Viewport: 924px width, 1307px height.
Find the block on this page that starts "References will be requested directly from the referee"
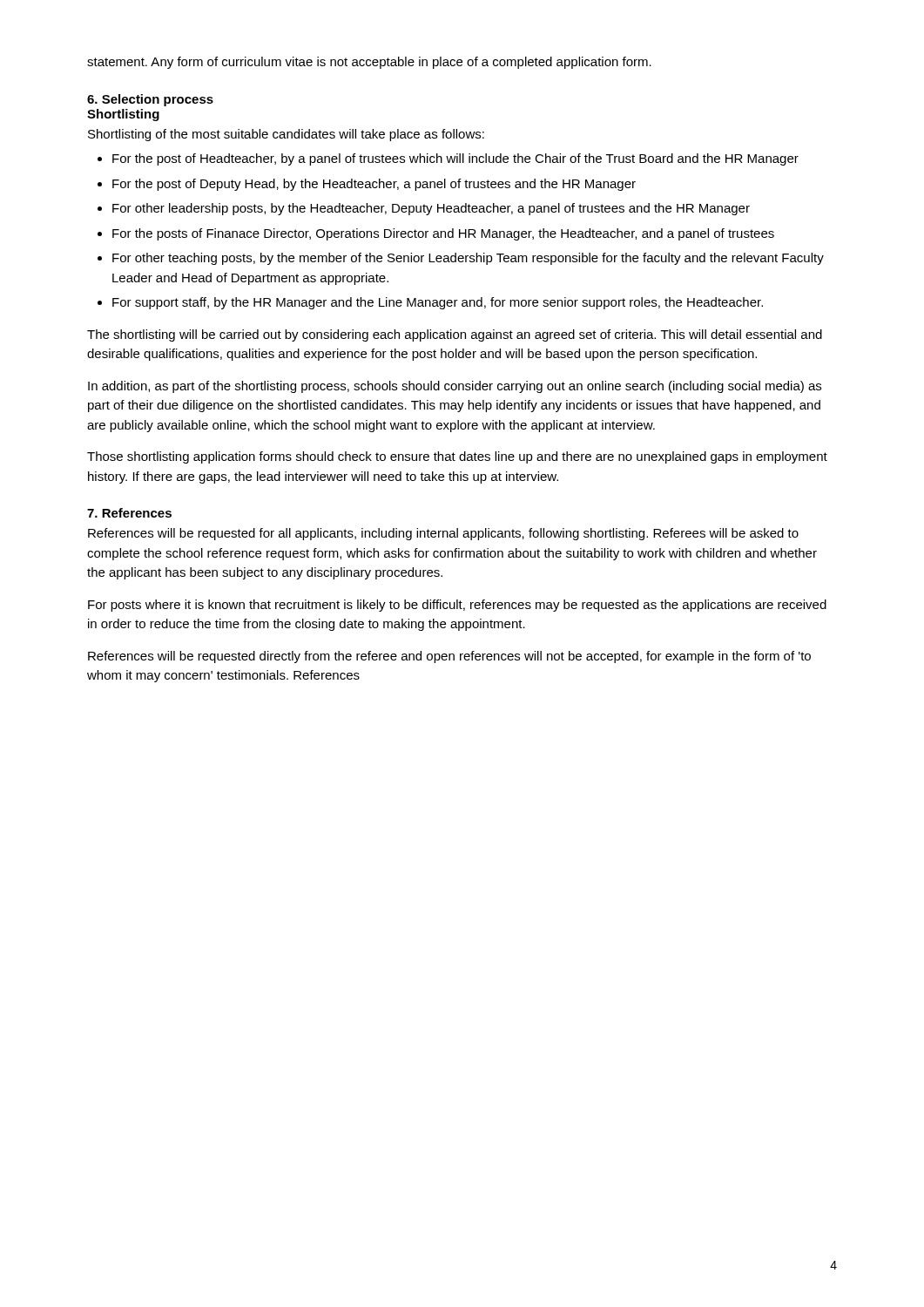tap(449, 665)
